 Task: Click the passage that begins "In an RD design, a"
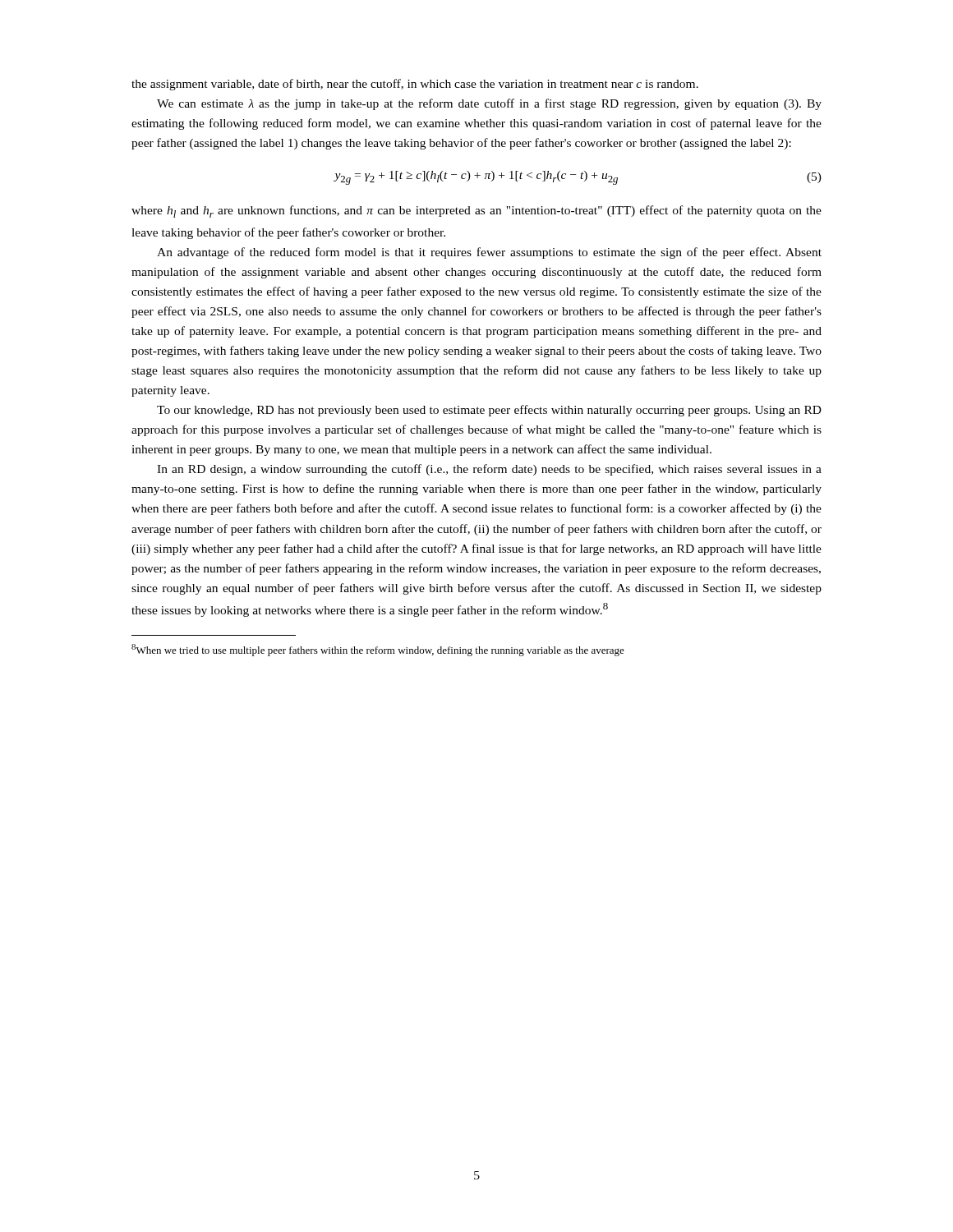(x=476, y=539)
